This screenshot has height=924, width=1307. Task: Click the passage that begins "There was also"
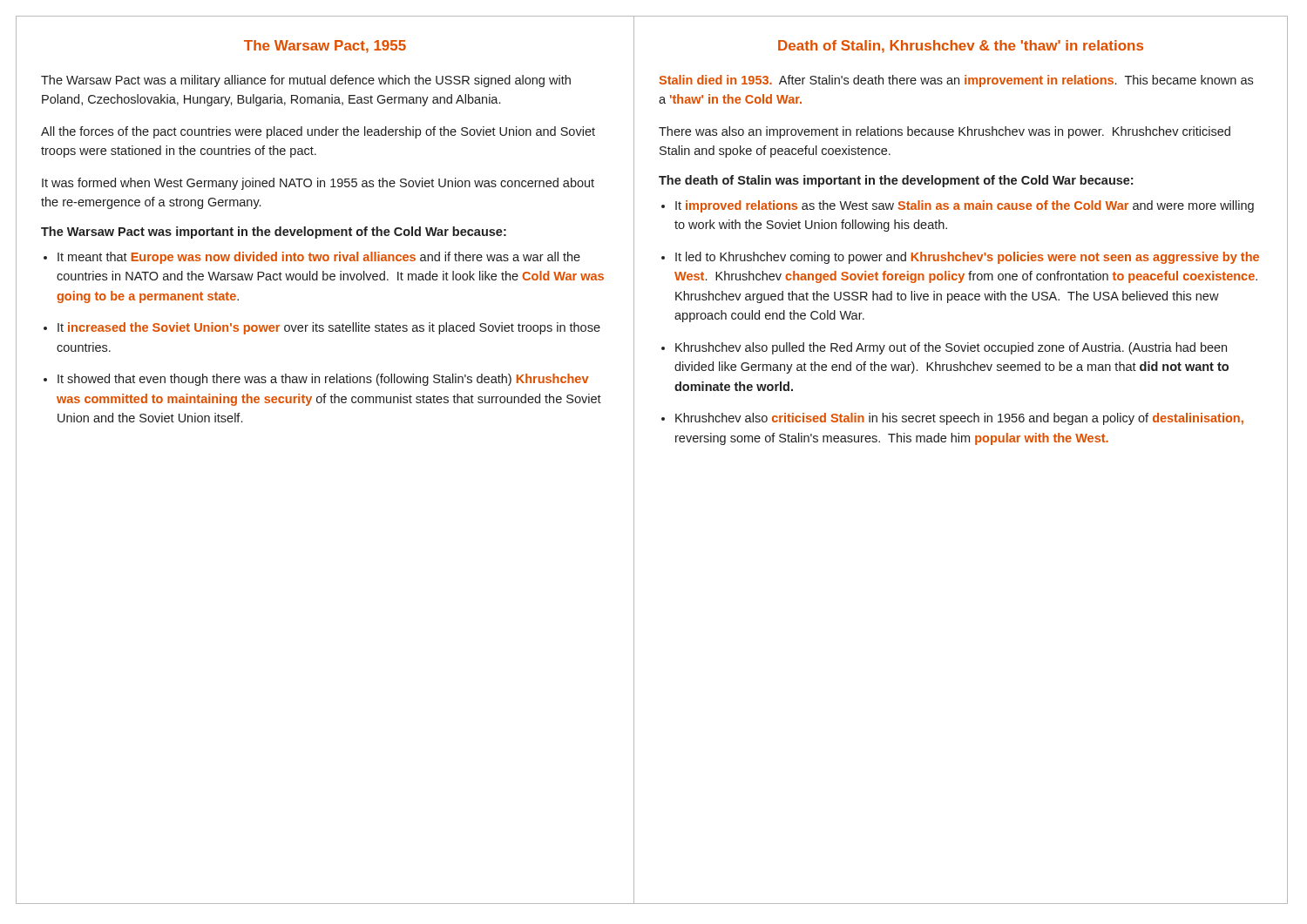point(945,141)
